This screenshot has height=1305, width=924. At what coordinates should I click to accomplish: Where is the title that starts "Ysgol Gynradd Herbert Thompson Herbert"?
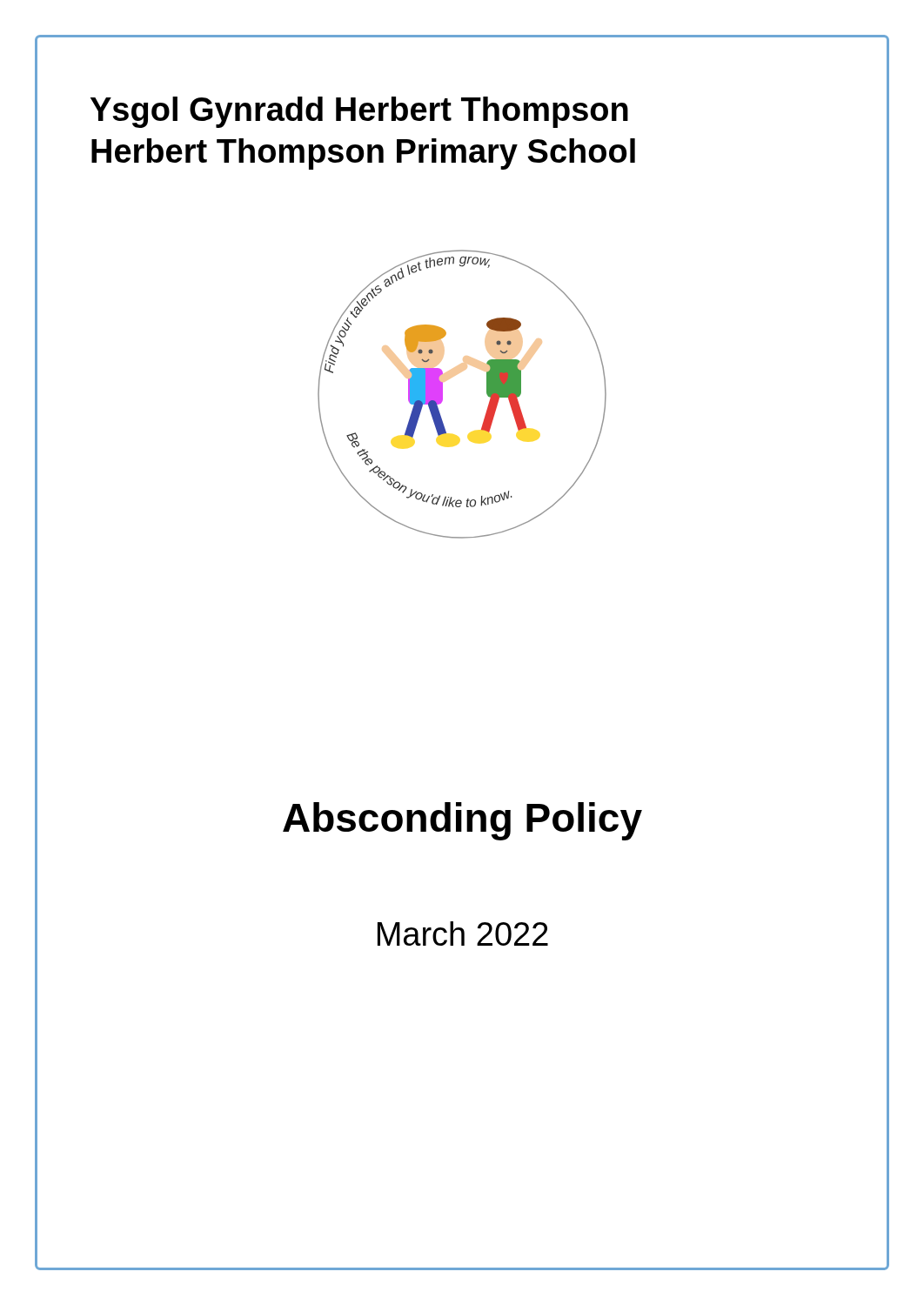[462, 131]
